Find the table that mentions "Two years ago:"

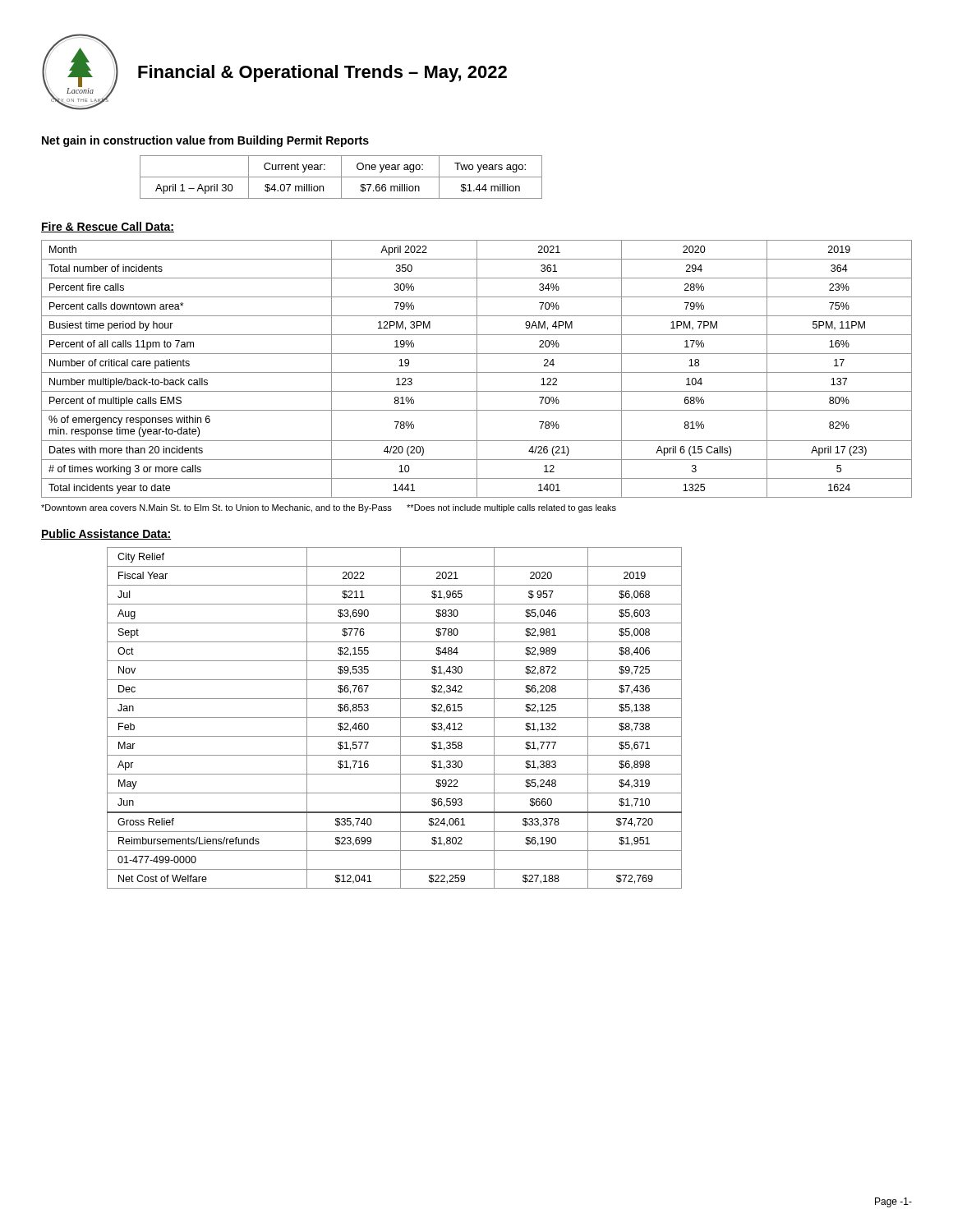tap(476, 177)
